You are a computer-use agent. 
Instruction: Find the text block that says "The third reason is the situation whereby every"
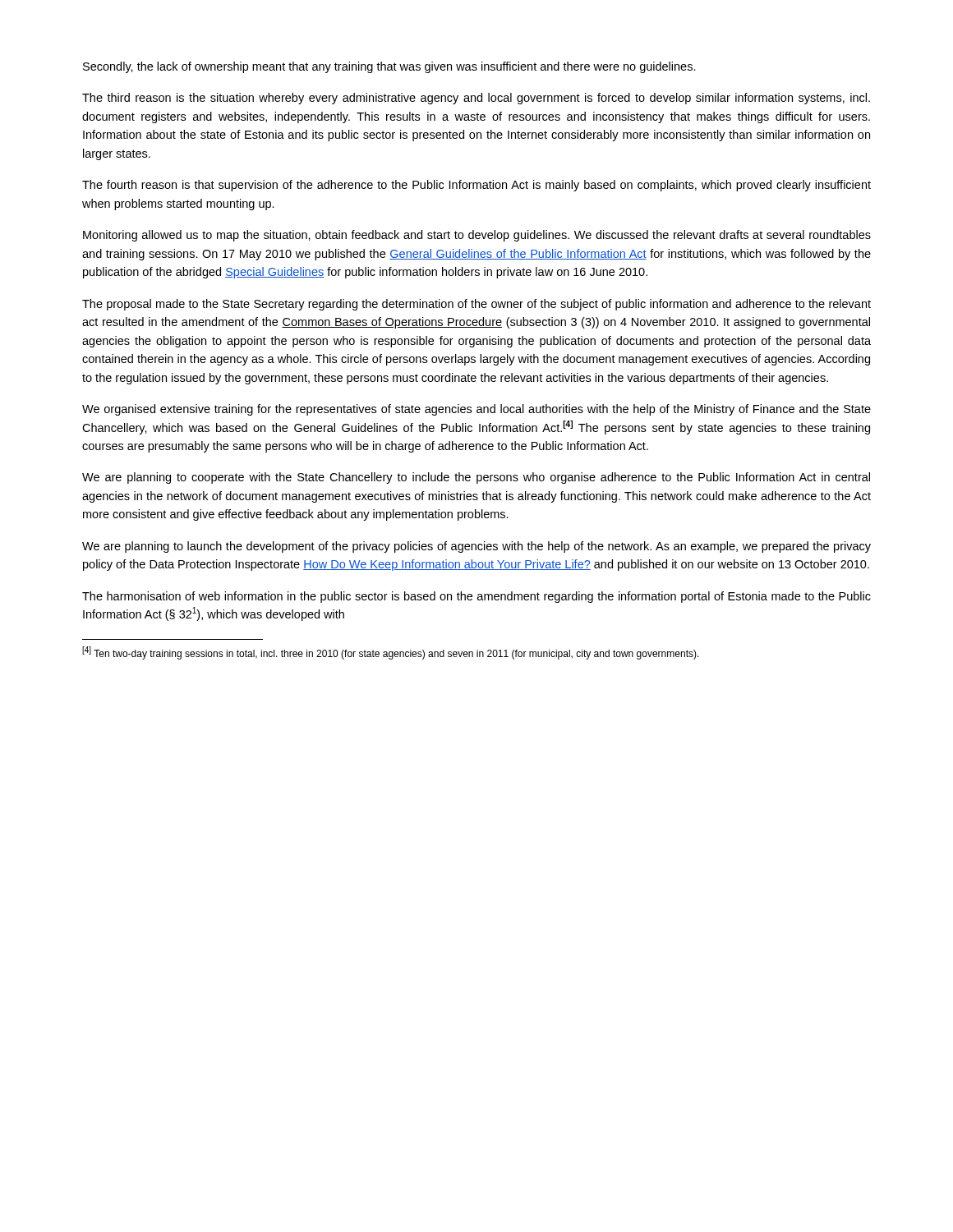476,126
